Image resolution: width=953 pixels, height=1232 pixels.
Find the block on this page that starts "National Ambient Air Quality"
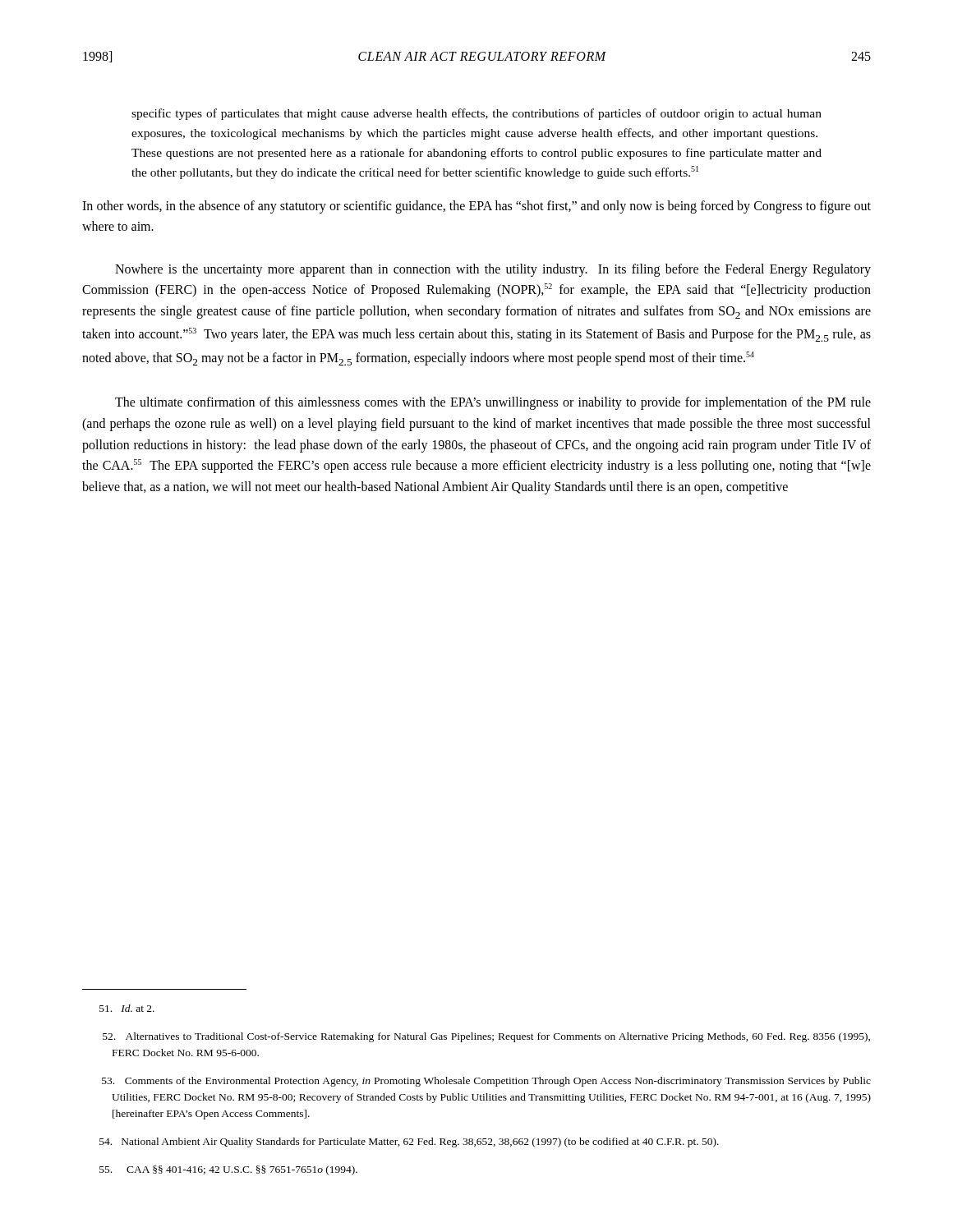476,1142
